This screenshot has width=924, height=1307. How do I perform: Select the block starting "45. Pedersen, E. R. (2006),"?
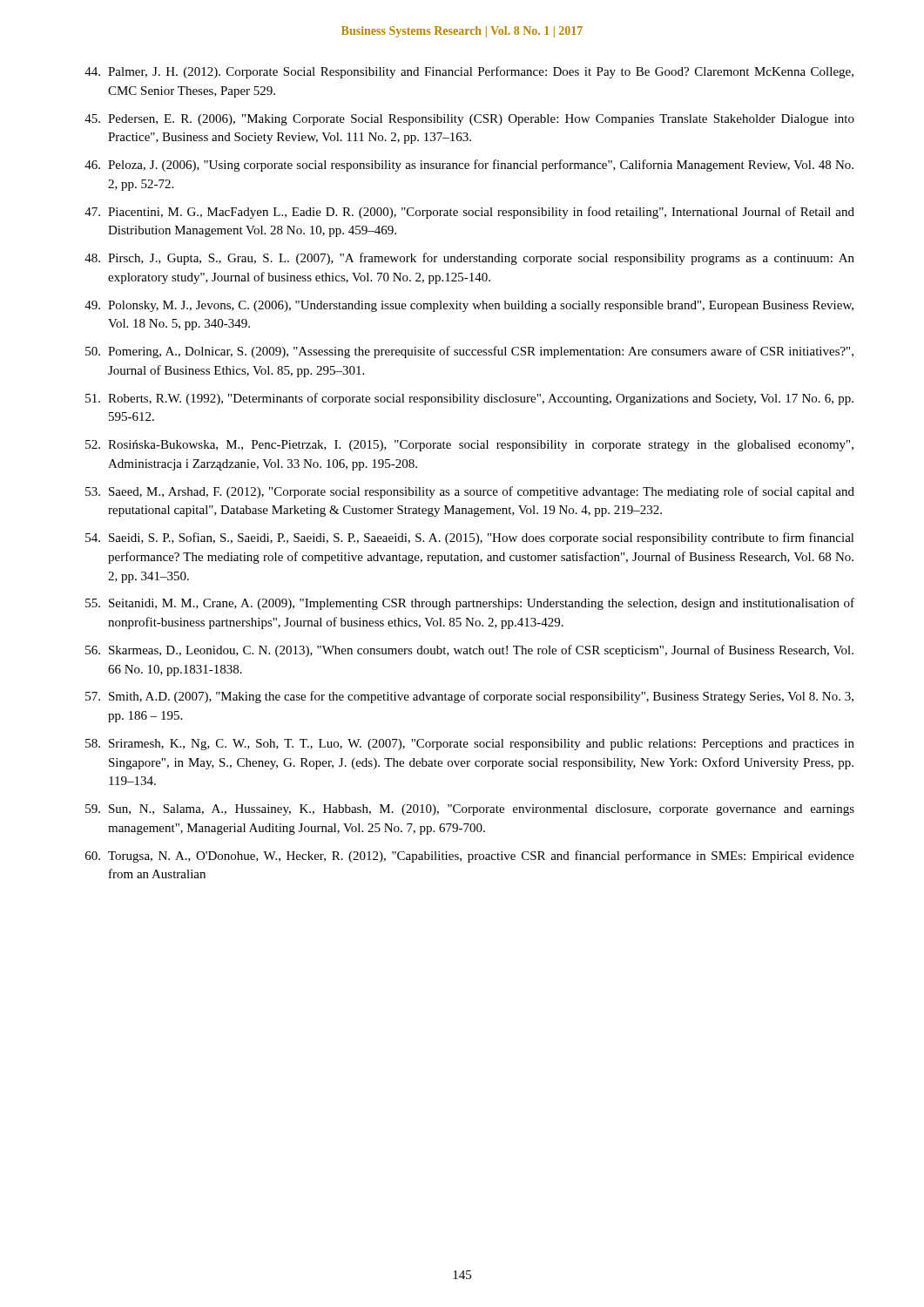[462, 128]
